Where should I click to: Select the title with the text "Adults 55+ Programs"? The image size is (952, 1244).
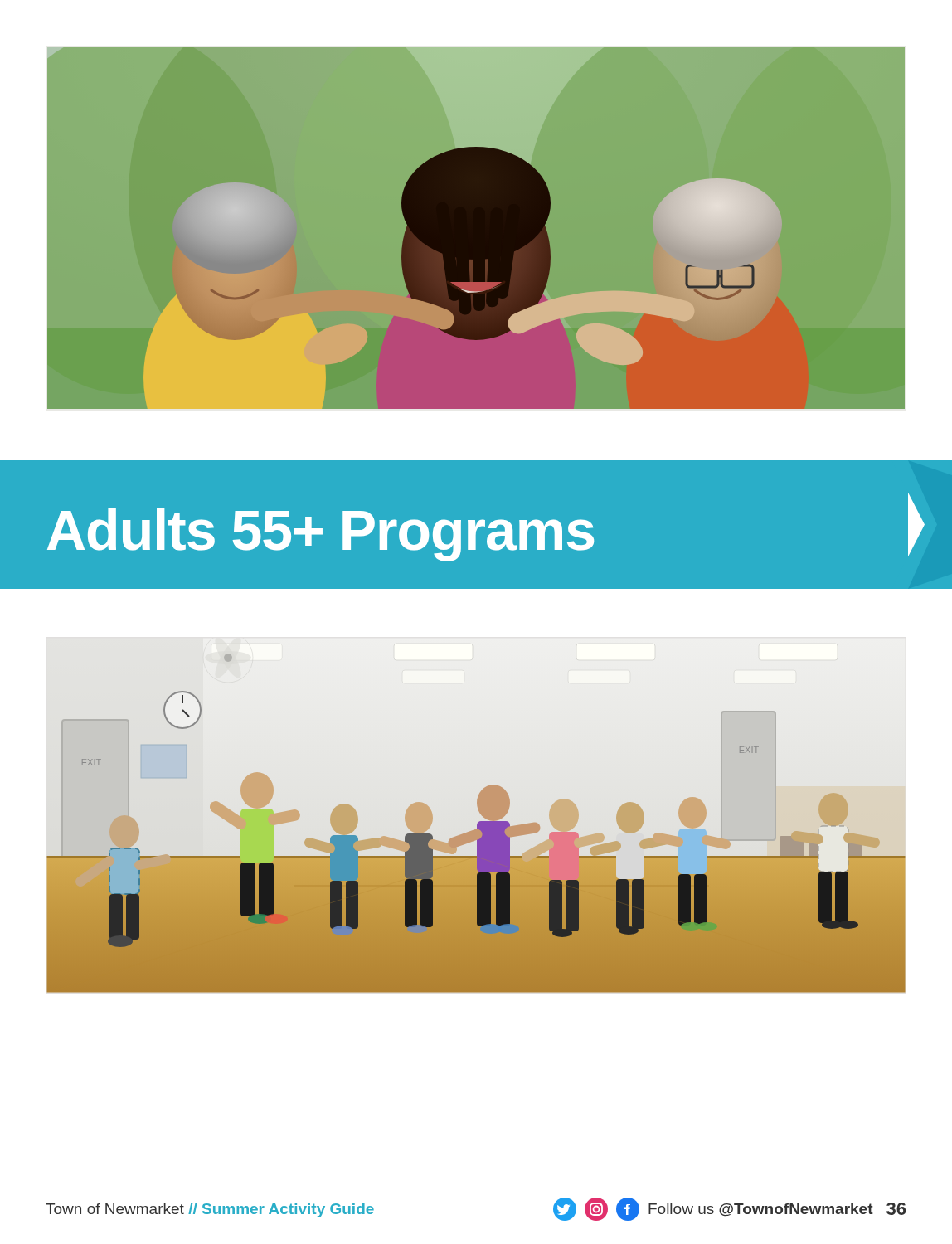[476, 525]
